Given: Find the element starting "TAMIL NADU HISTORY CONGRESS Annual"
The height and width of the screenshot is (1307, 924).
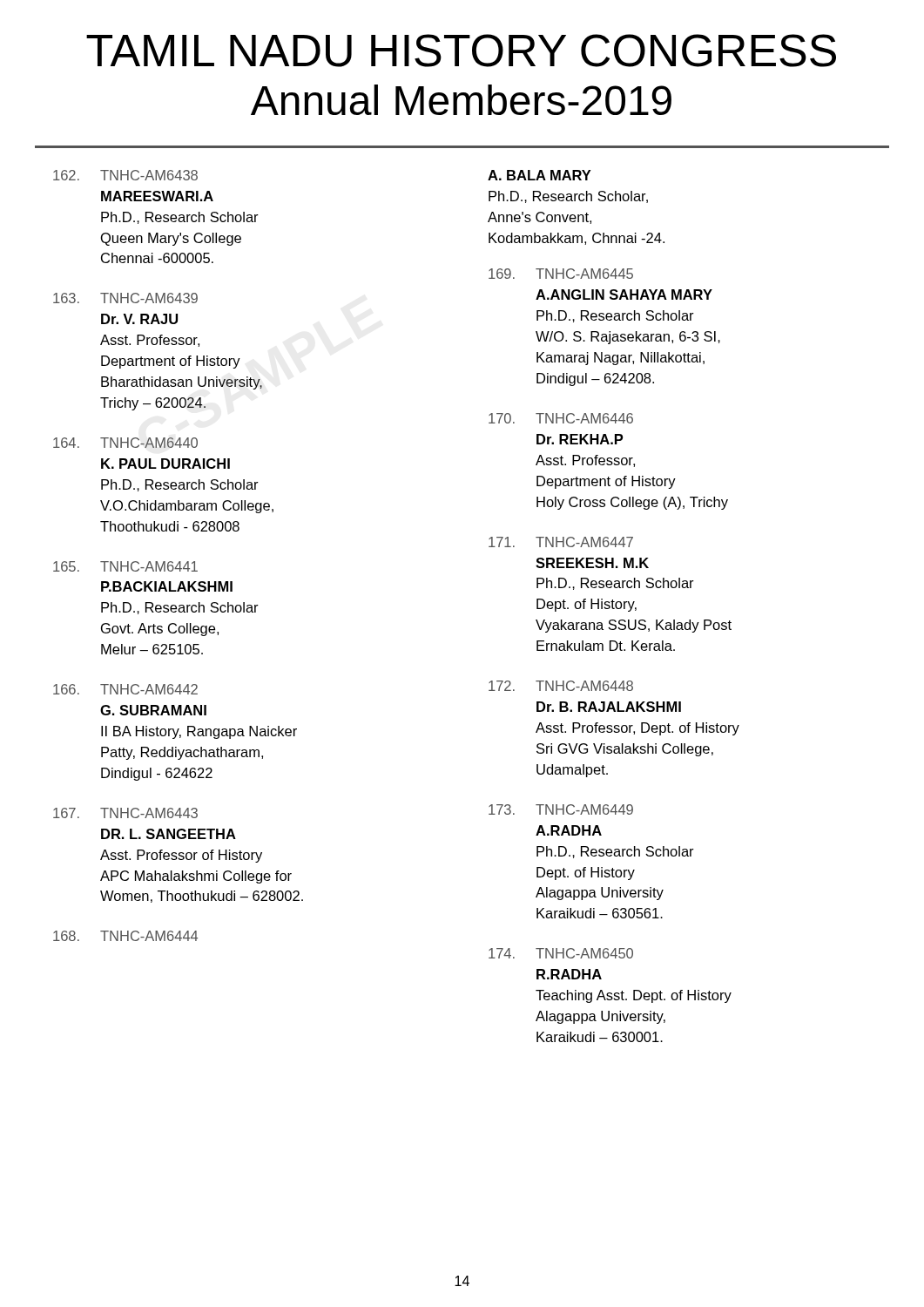Looking at the screenshot, I should tap(462, 76).
